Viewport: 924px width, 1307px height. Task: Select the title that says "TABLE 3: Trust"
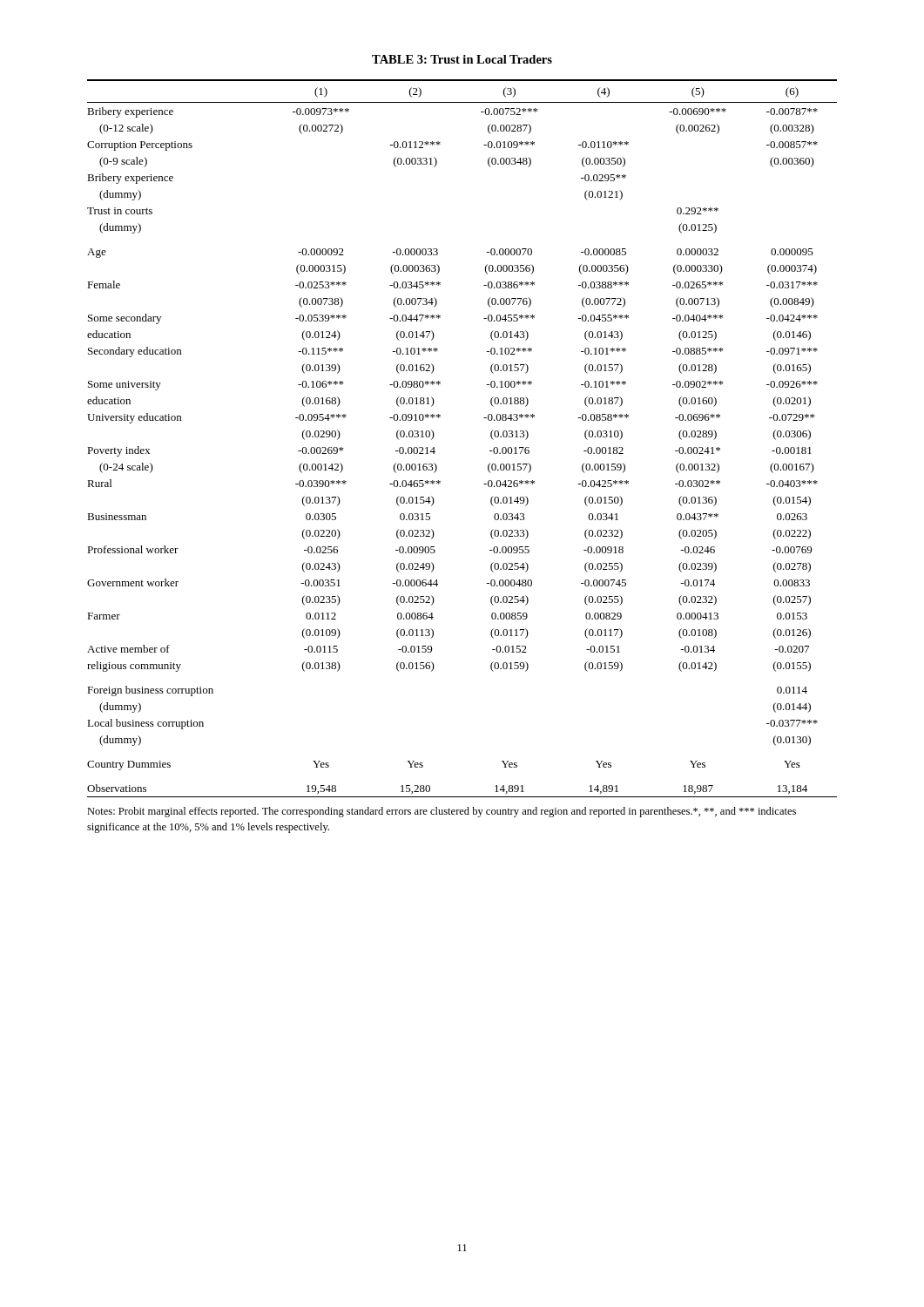[462, 59]
